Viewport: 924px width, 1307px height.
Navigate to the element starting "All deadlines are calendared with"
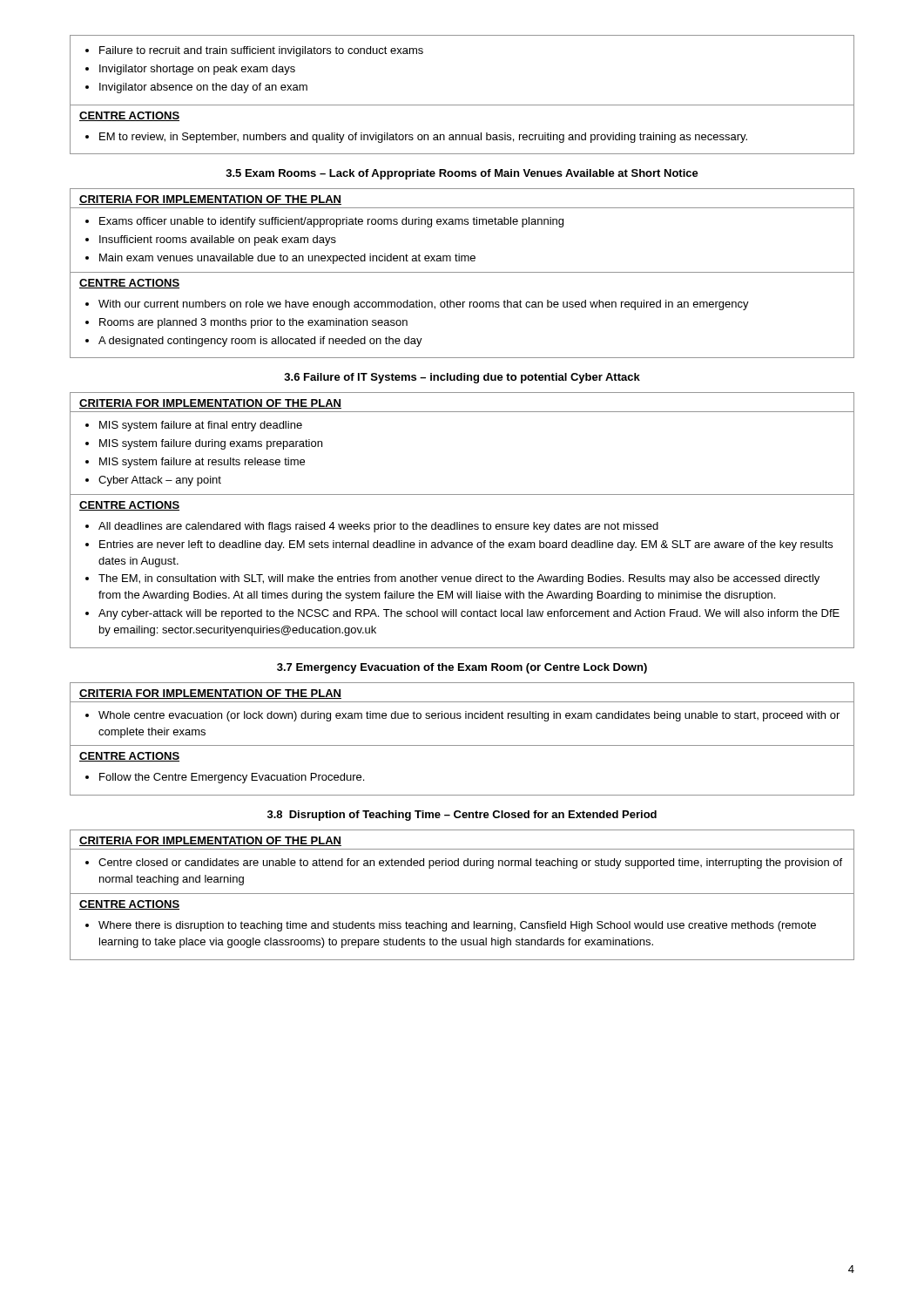coord(378,526)
